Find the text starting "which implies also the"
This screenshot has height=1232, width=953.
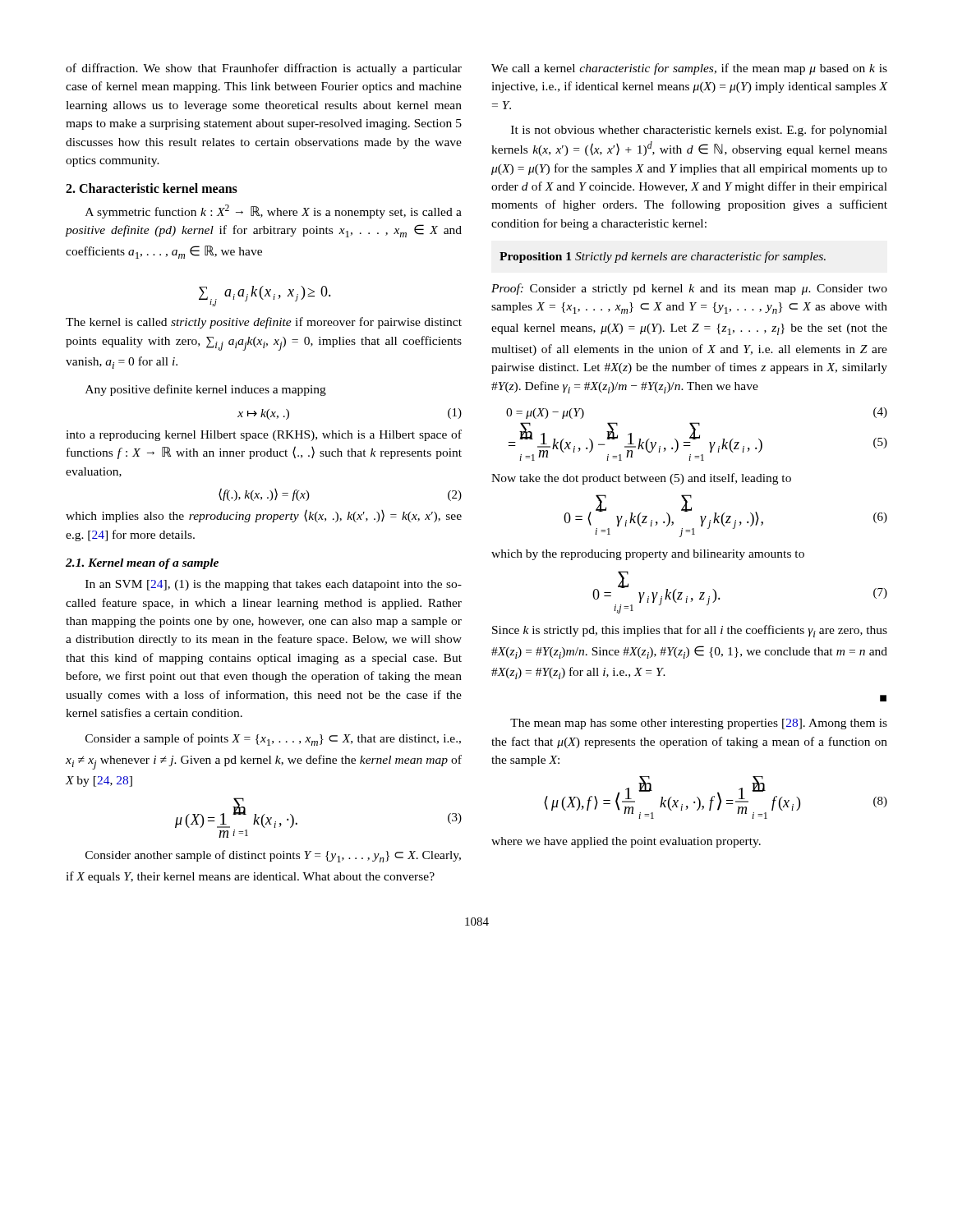(264, 525)
